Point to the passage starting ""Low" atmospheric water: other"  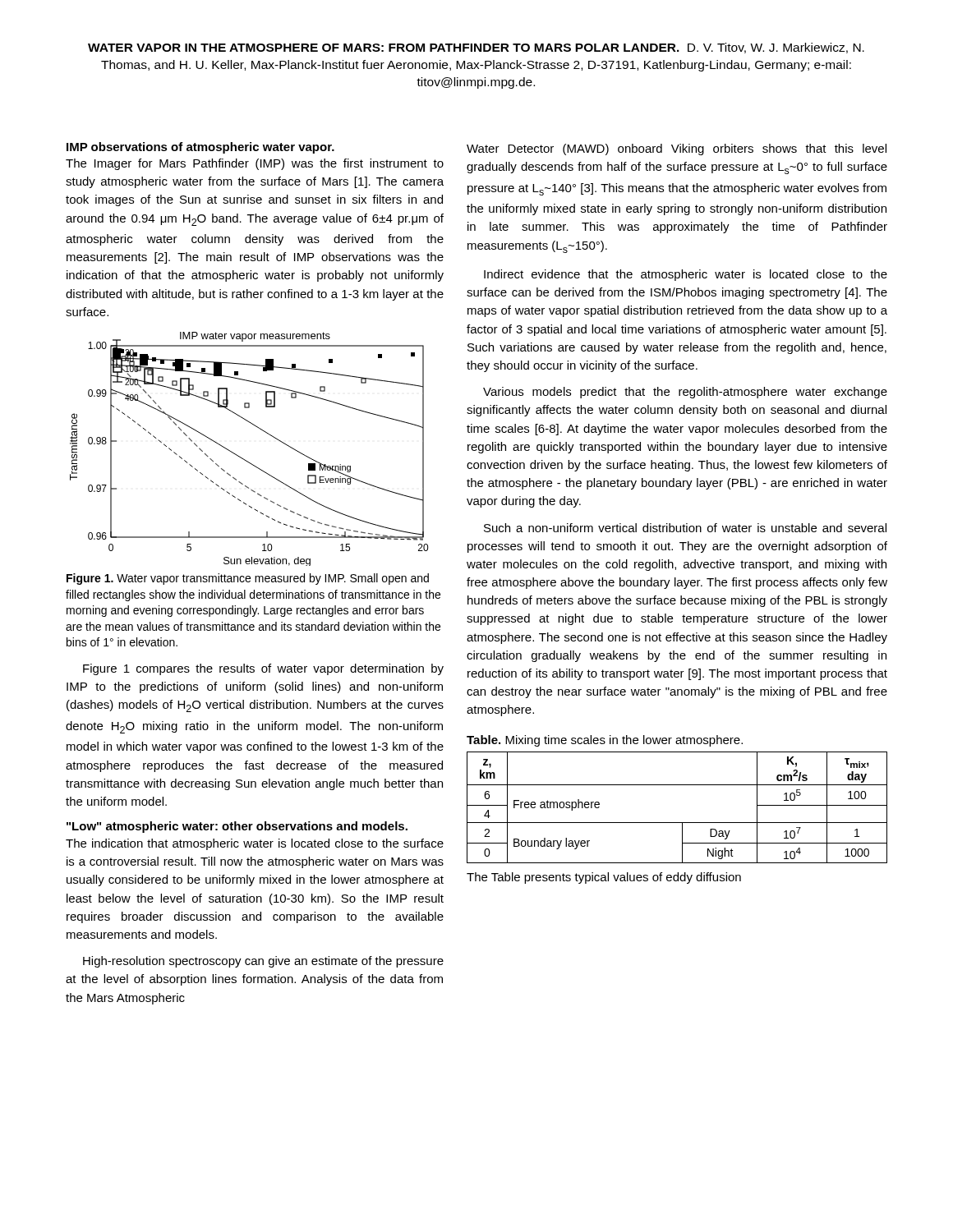pos(237,826)
